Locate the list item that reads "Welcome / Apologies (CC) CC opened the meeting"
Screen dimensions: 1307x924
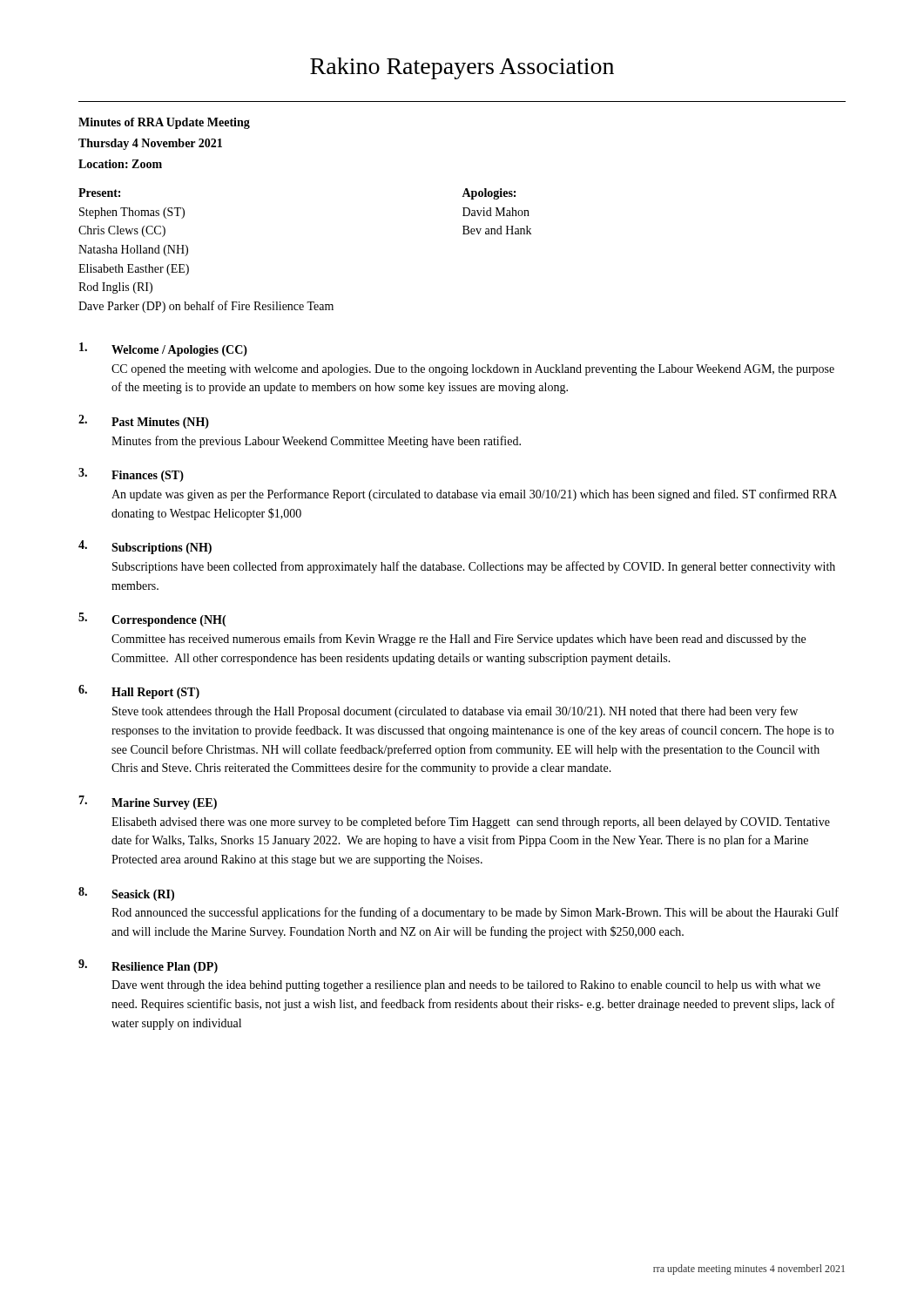coord(462,369)
